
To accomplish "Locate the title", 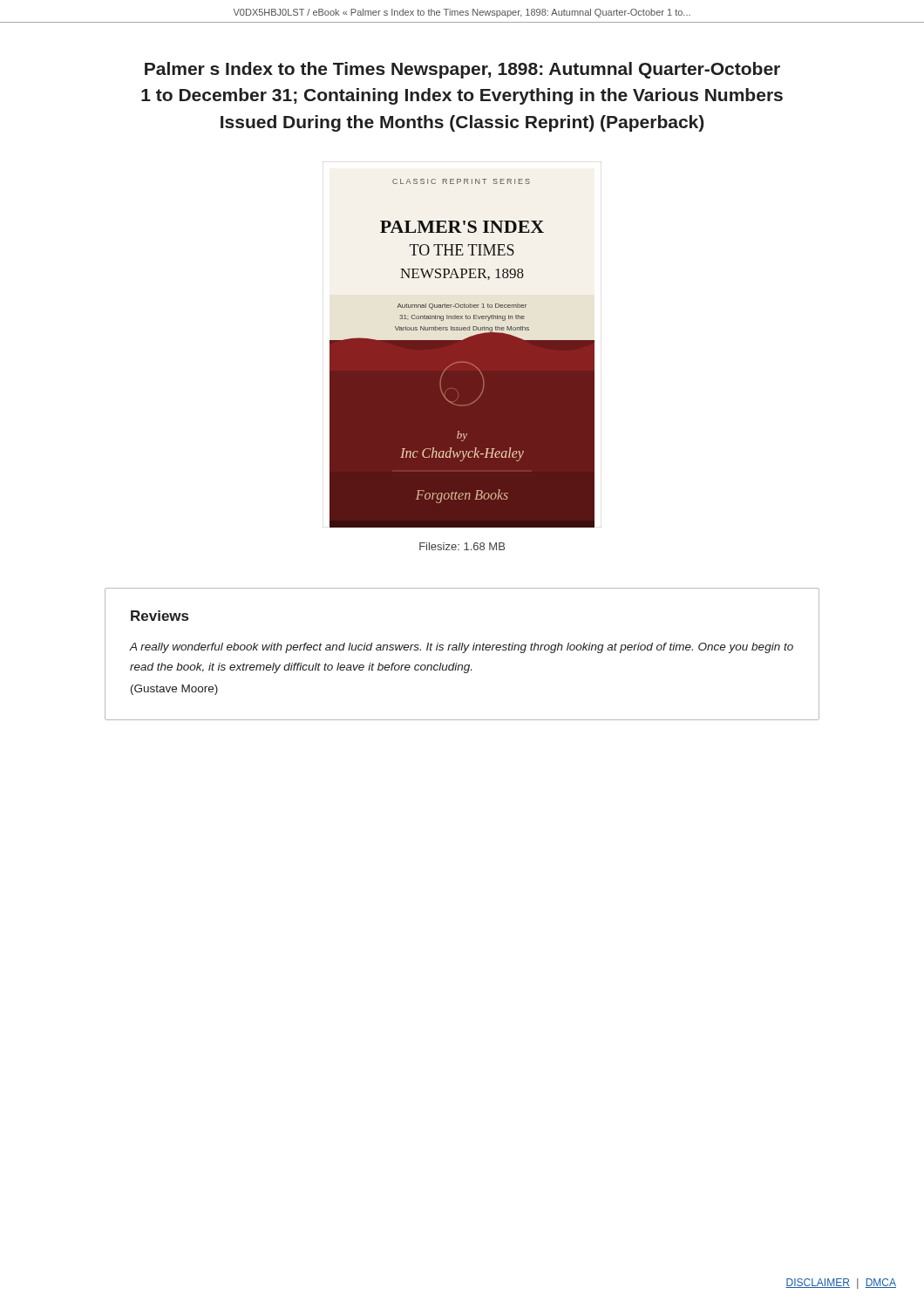I will click(x=462, y=95).
